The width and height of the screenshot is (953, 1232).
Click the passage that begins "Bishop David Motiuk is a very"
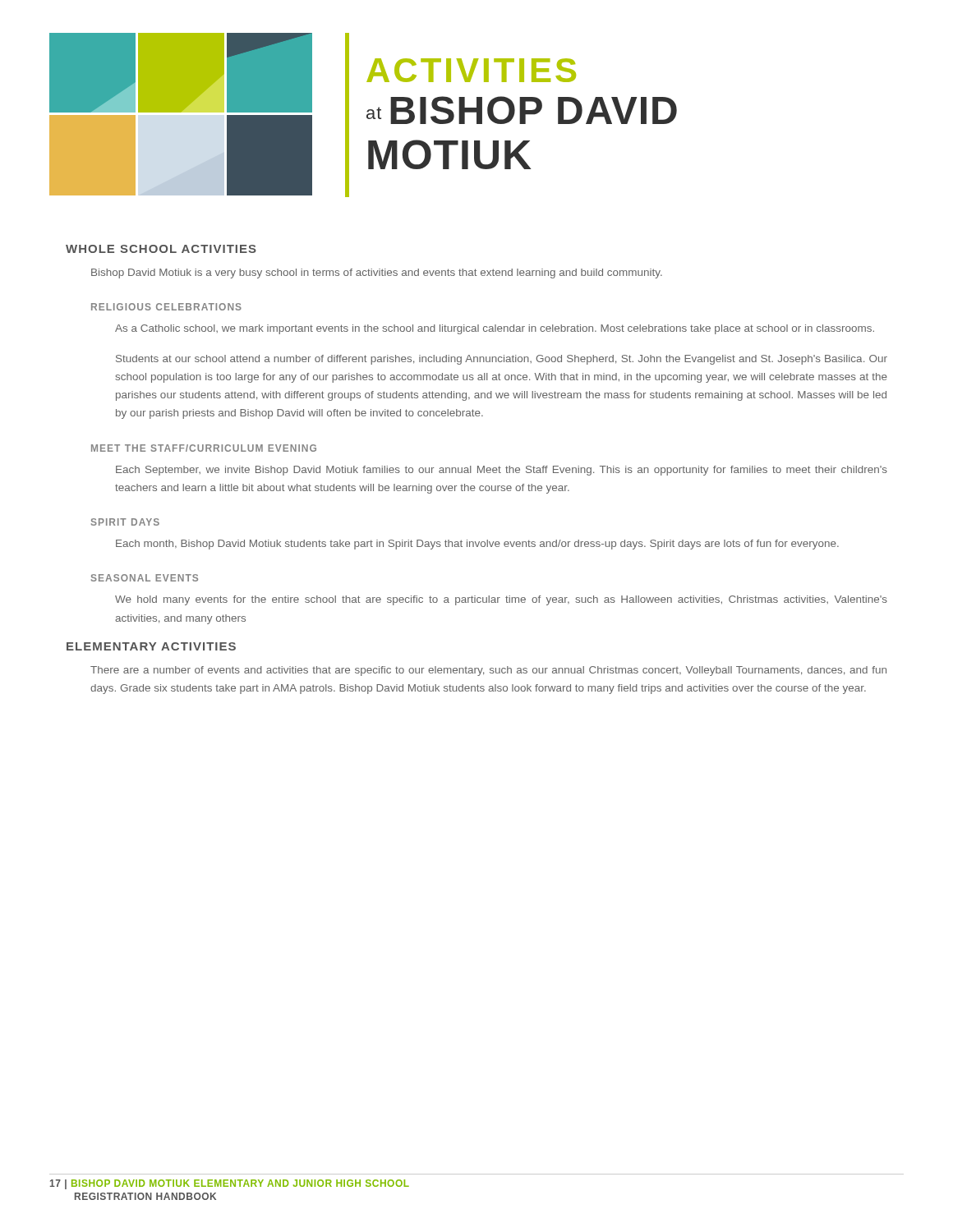377,272
